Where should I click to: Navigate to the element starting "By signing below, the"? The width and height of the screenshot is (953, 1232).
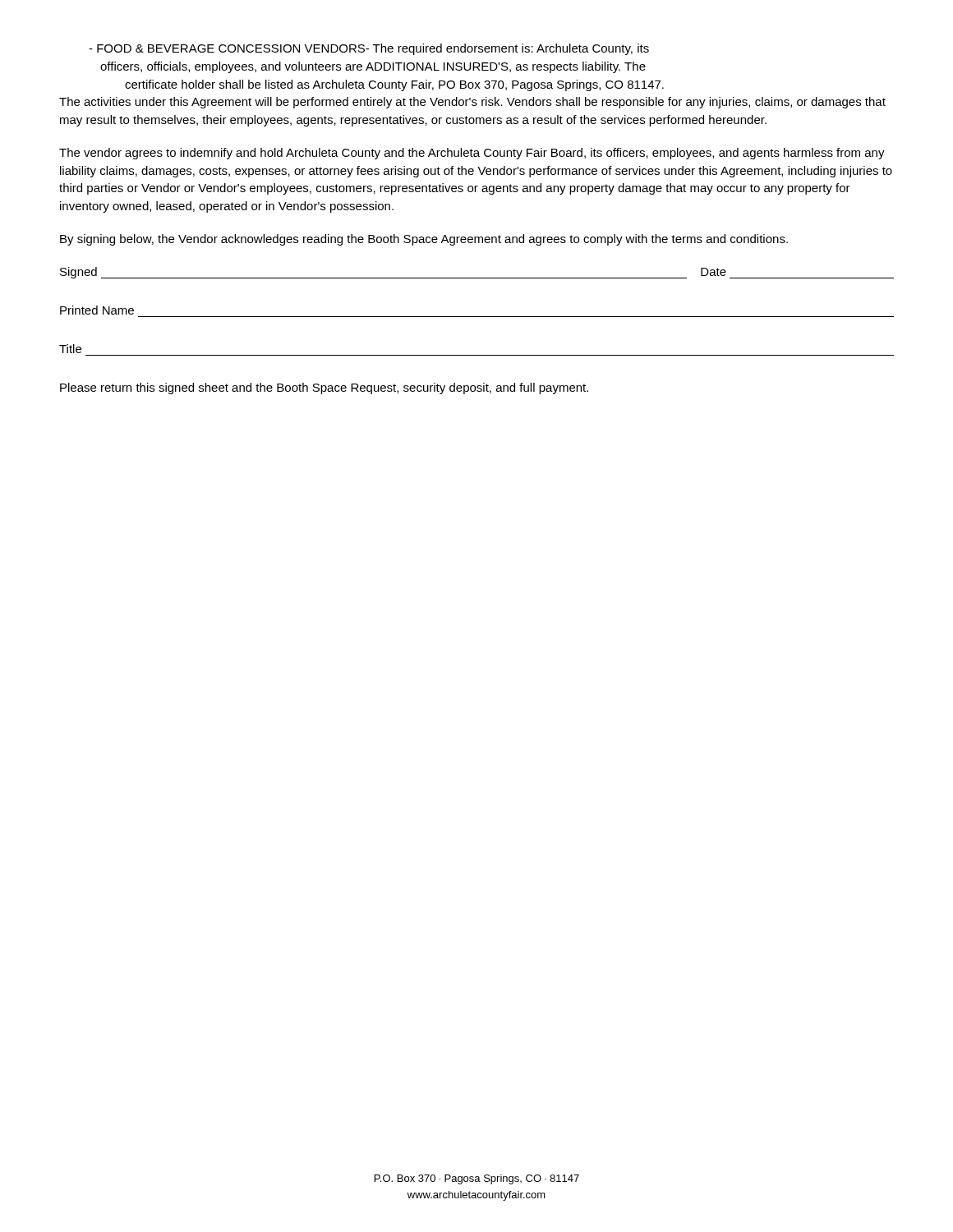point(476,239)
